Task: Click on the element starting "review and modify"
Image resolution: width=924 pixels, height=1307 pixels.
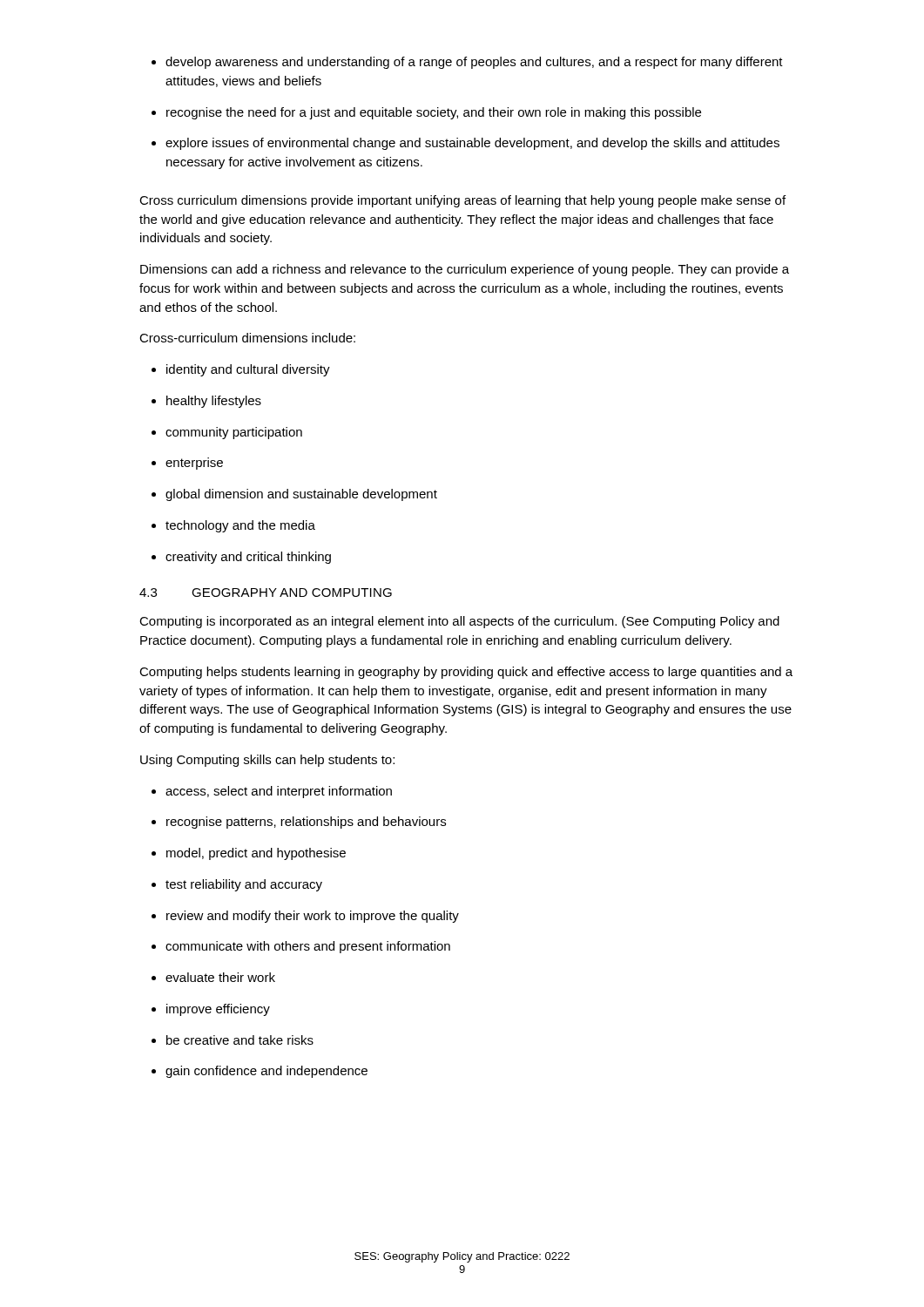Action: pos(305,917)
